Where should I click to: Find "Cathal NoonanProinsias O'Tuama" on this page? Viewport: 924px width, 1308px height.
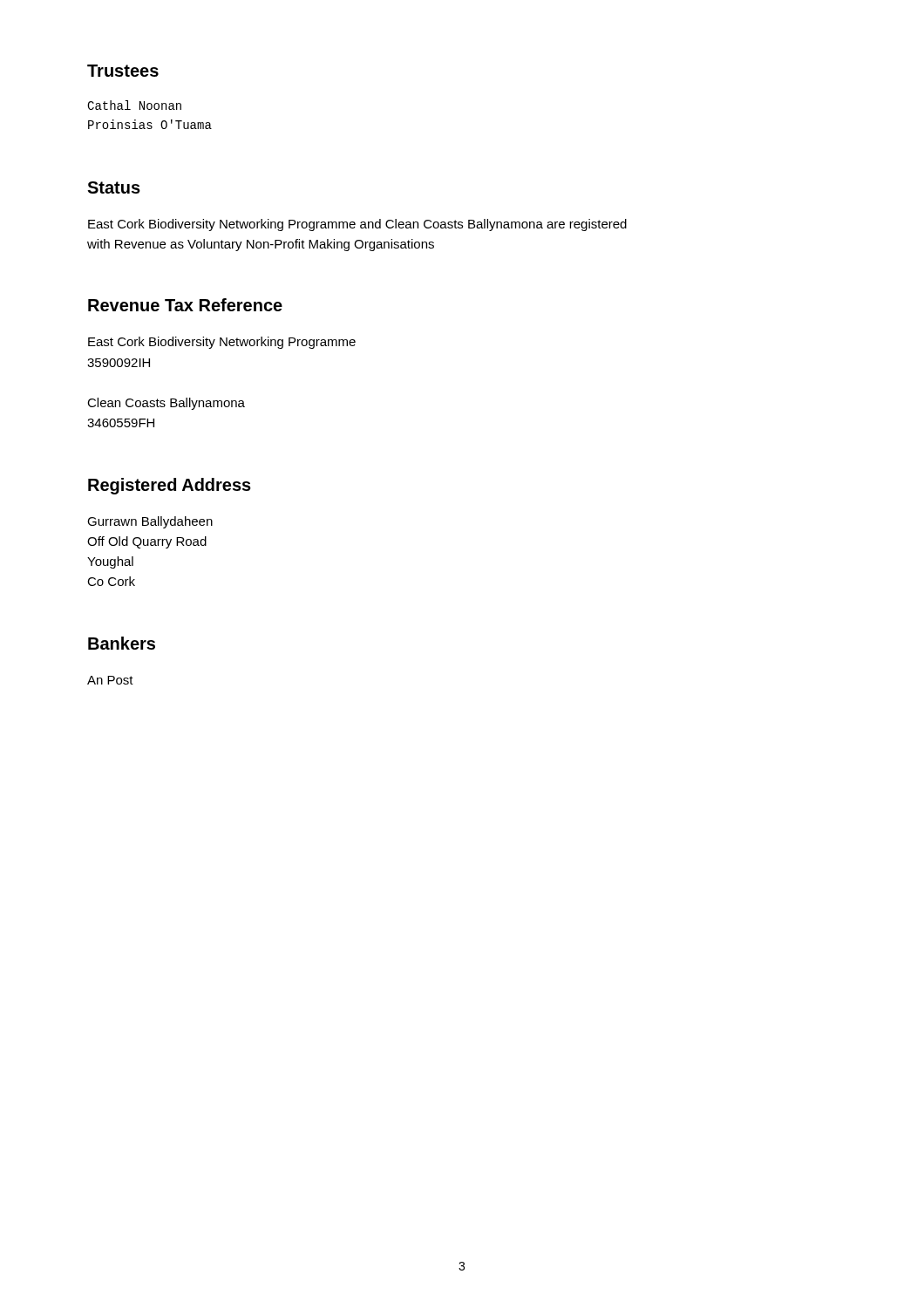pos(149,116)
